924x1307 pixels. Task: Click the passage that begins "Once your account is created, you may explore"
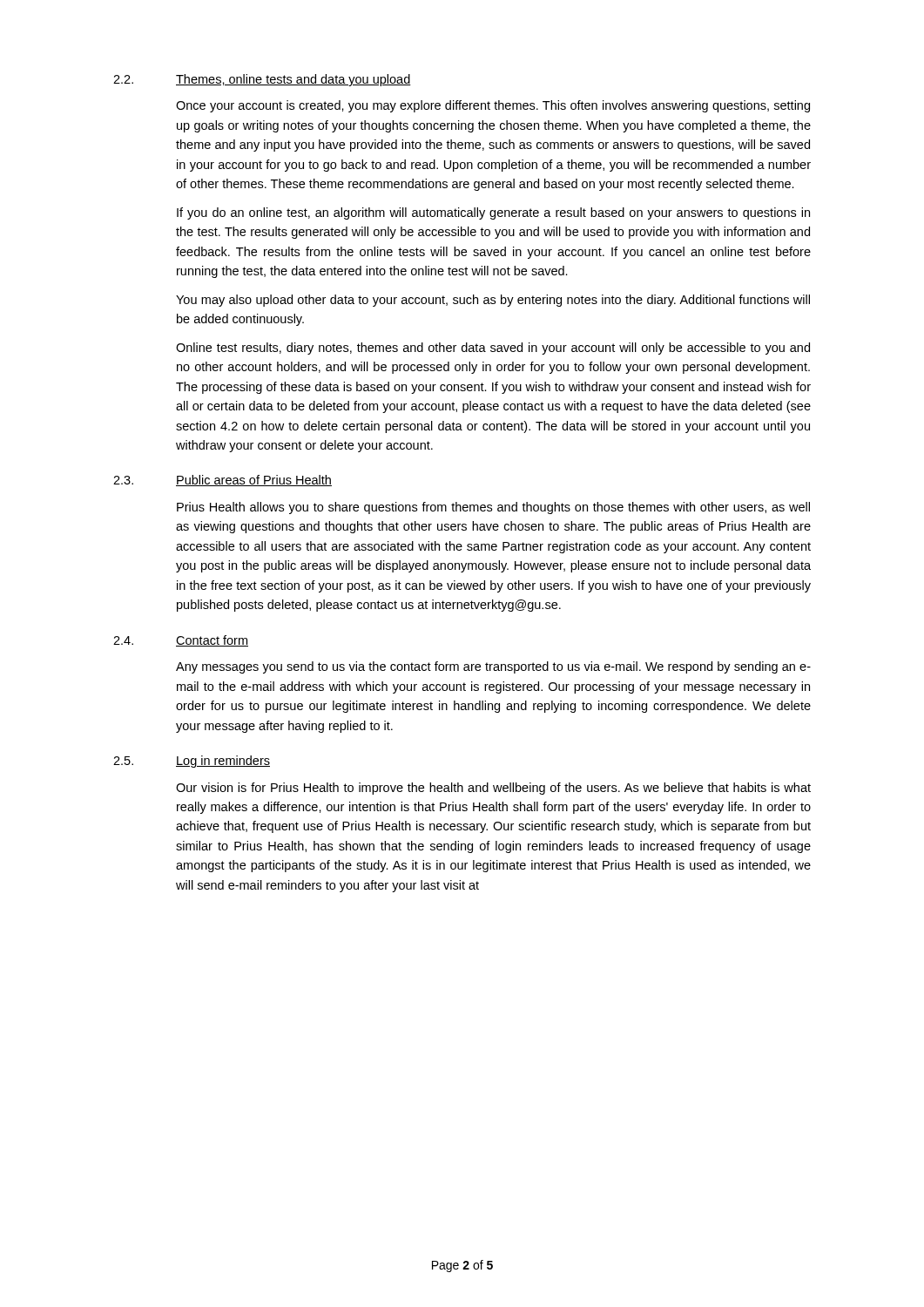coord(493,145)
